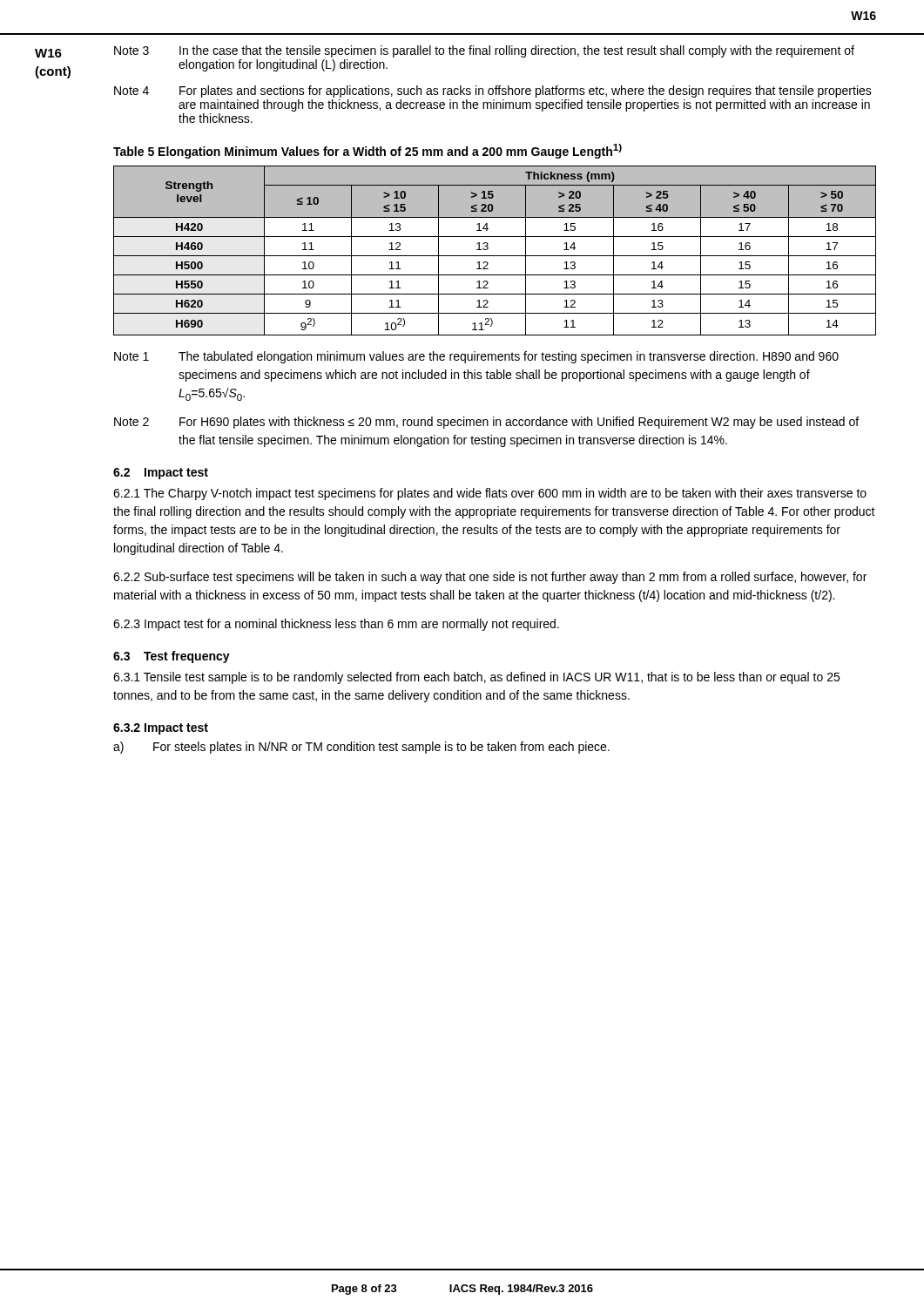Locate the text block starting "Note 2 For H690 plates with"
The image size is (924, 1307).
coord(495,432)
